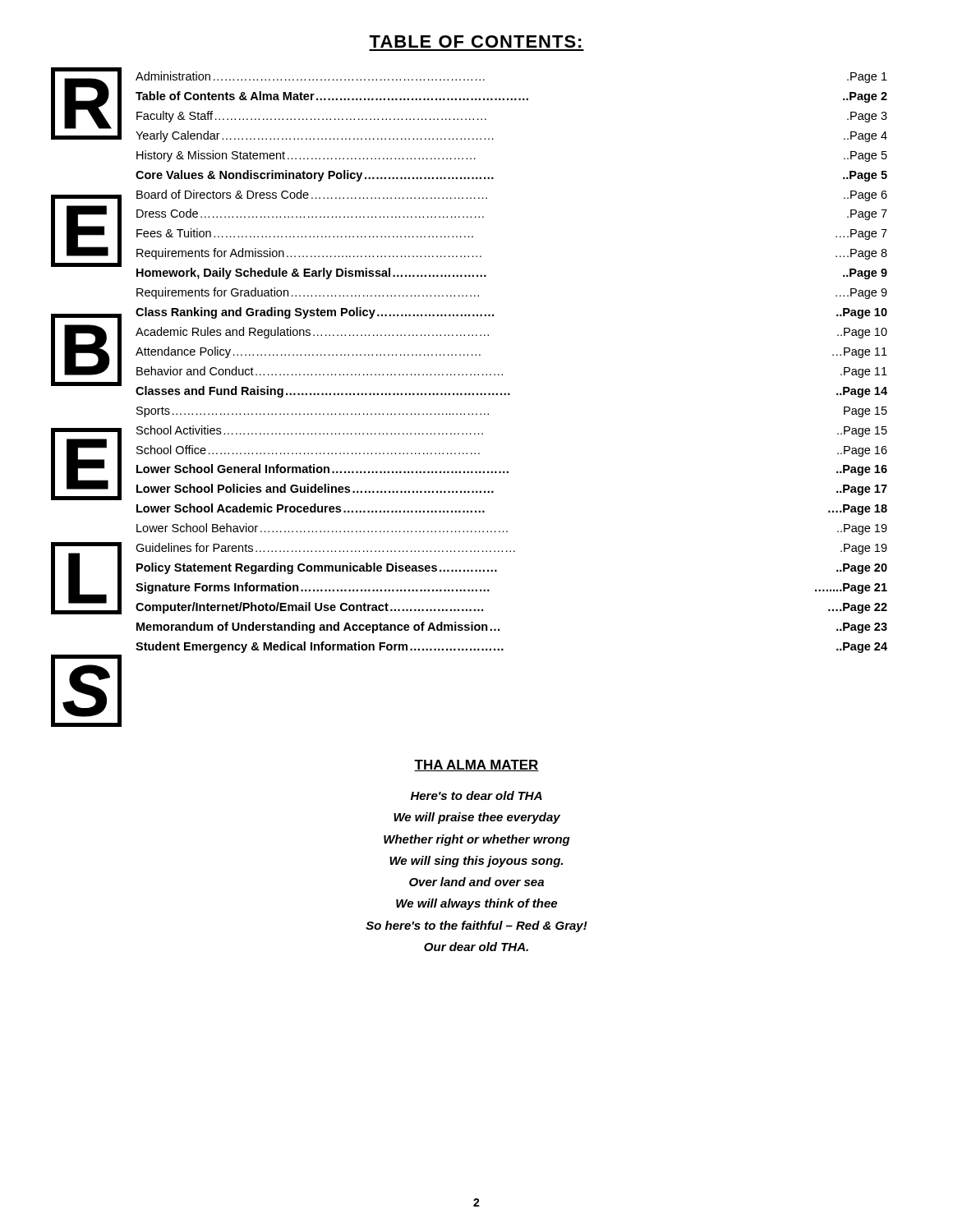Locate the list item with the text "Lower School General Information………………………………………..Page 16"
This screenshot has width=953, height=1232.
[511, 470]
